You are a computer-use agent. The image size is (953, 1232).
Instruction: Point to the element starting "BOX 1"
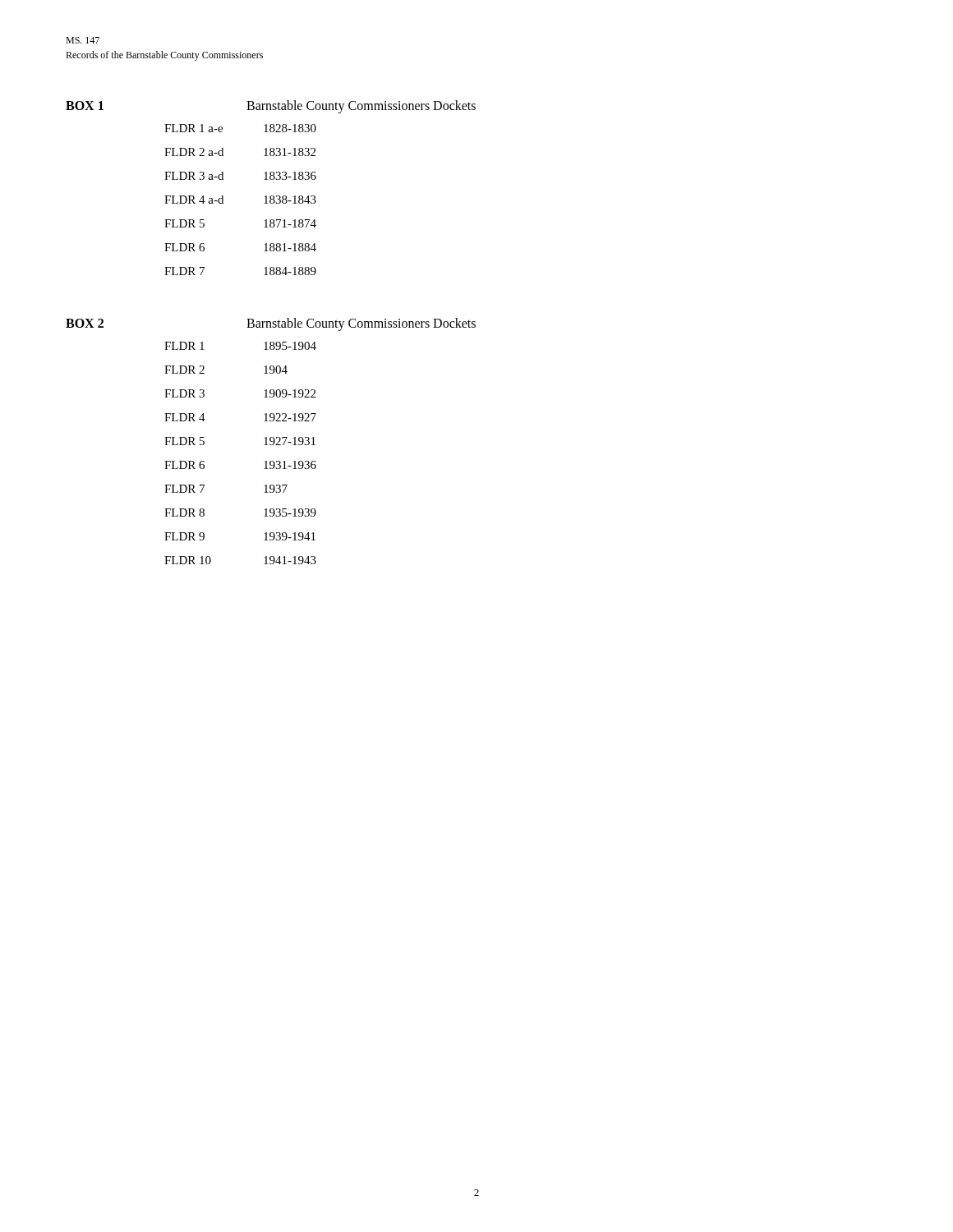pos(85,106)
